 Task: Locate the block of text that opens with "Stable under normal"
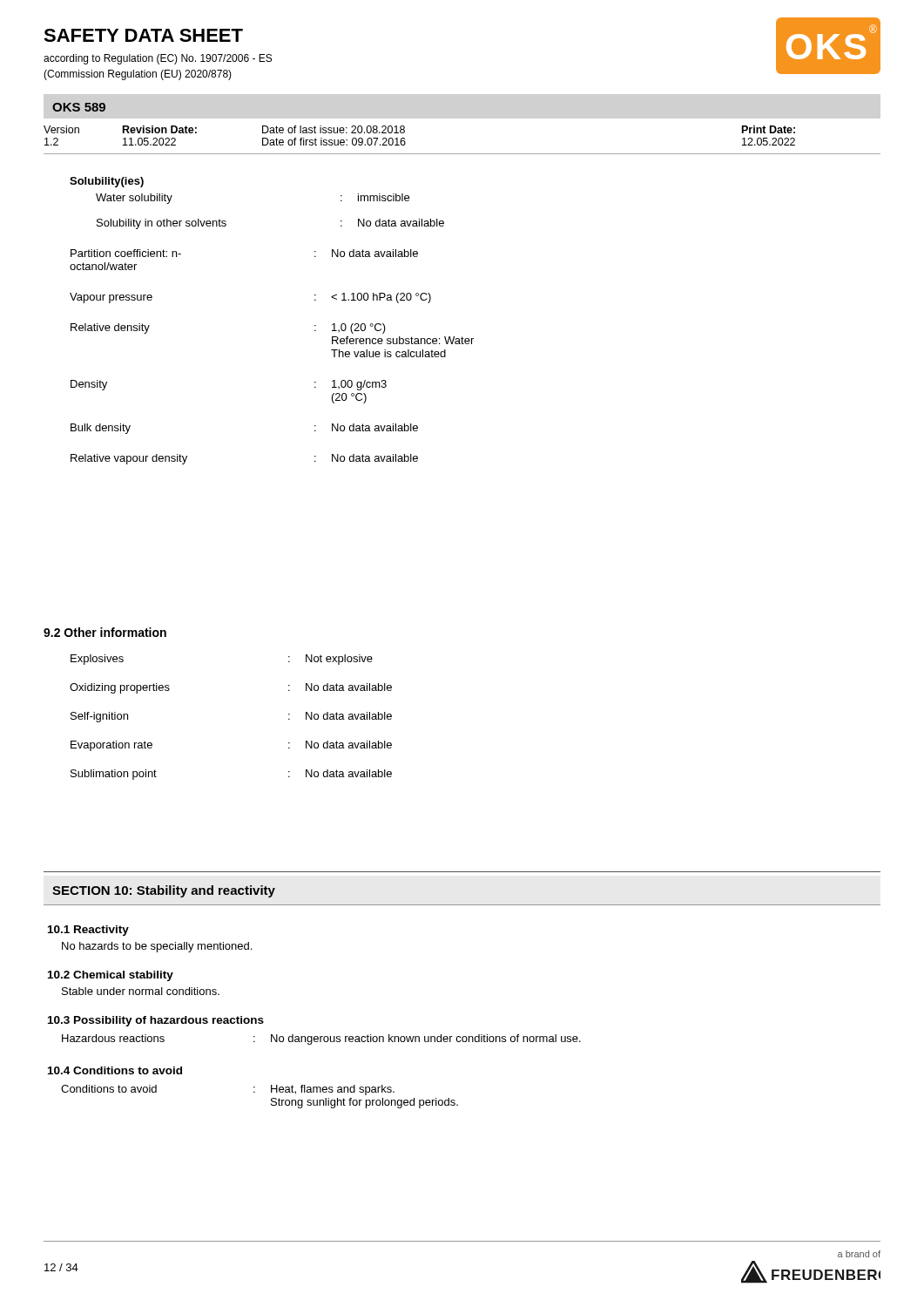tap(141, 991)
